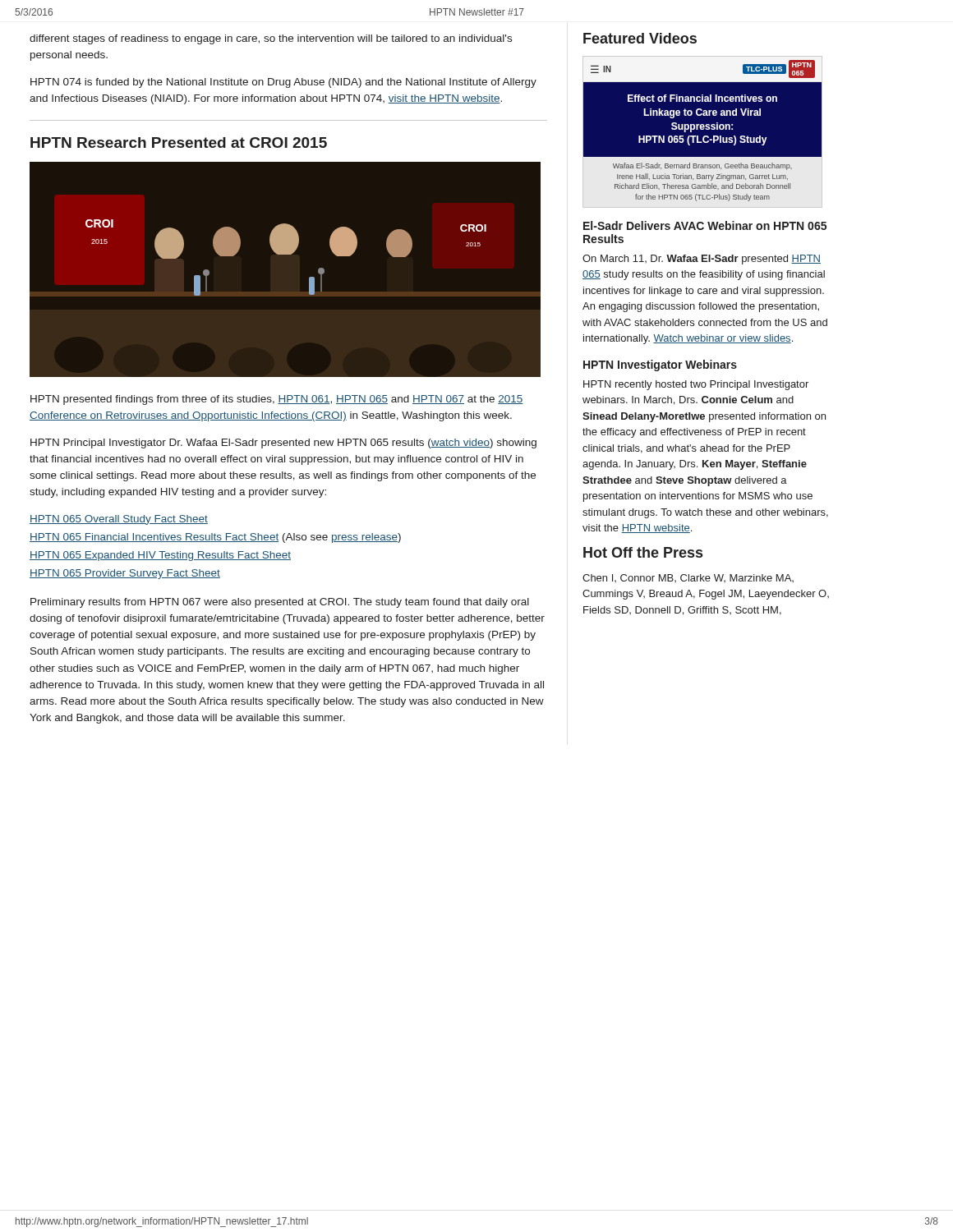Find the block starting "HPTN 065 Expanded HIV Testing Results"
The image size is (953, 1232).
tap(160, 555)
